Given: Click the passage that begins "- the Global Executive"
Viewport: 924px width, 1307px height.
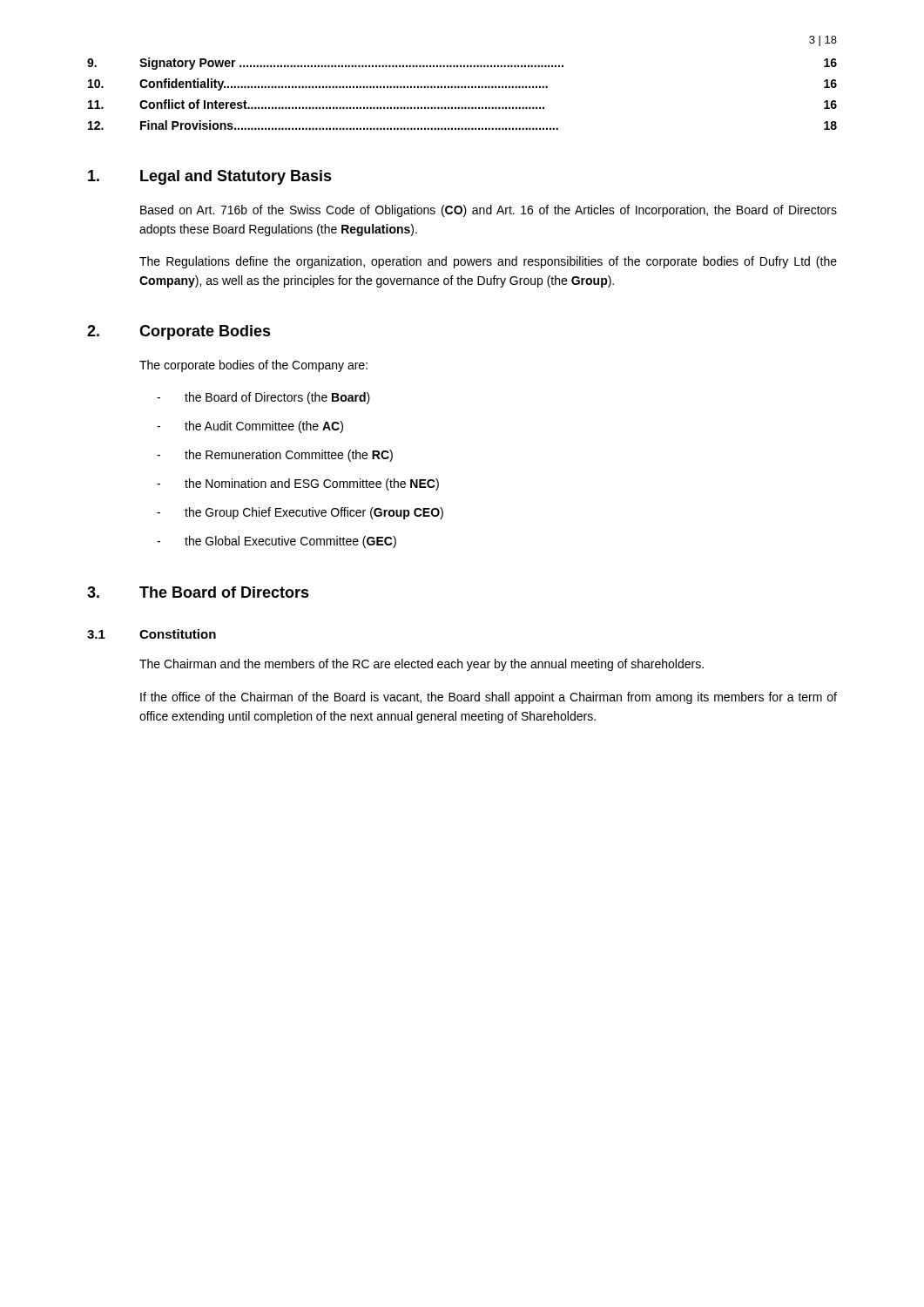Looking at the screenshot, I should [x=277, y=542].
